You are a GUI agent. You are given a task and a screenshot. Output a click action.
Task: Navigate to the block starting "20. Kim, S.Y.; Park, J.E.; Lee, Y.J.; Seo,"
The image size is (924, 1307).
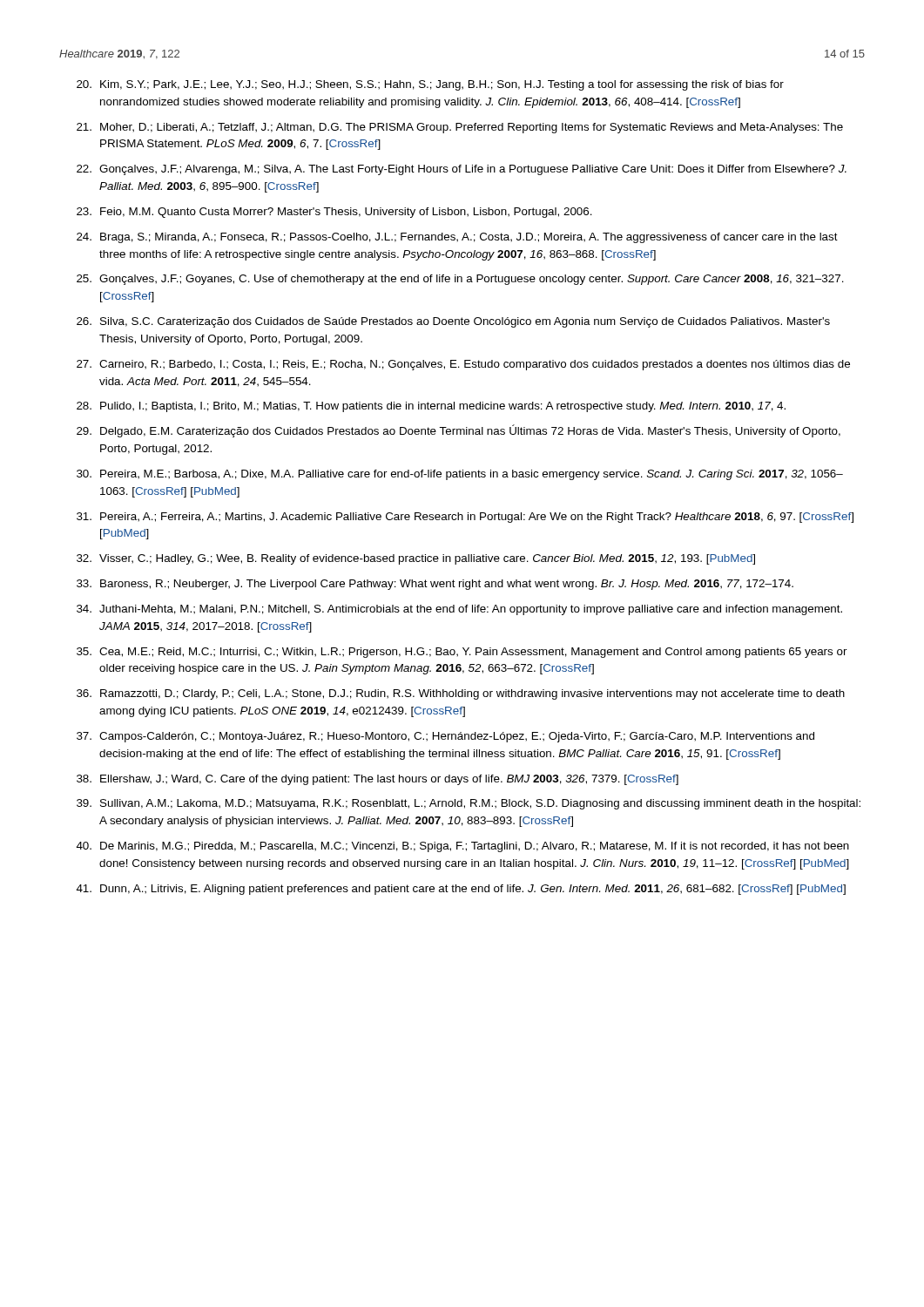(462, 93)
